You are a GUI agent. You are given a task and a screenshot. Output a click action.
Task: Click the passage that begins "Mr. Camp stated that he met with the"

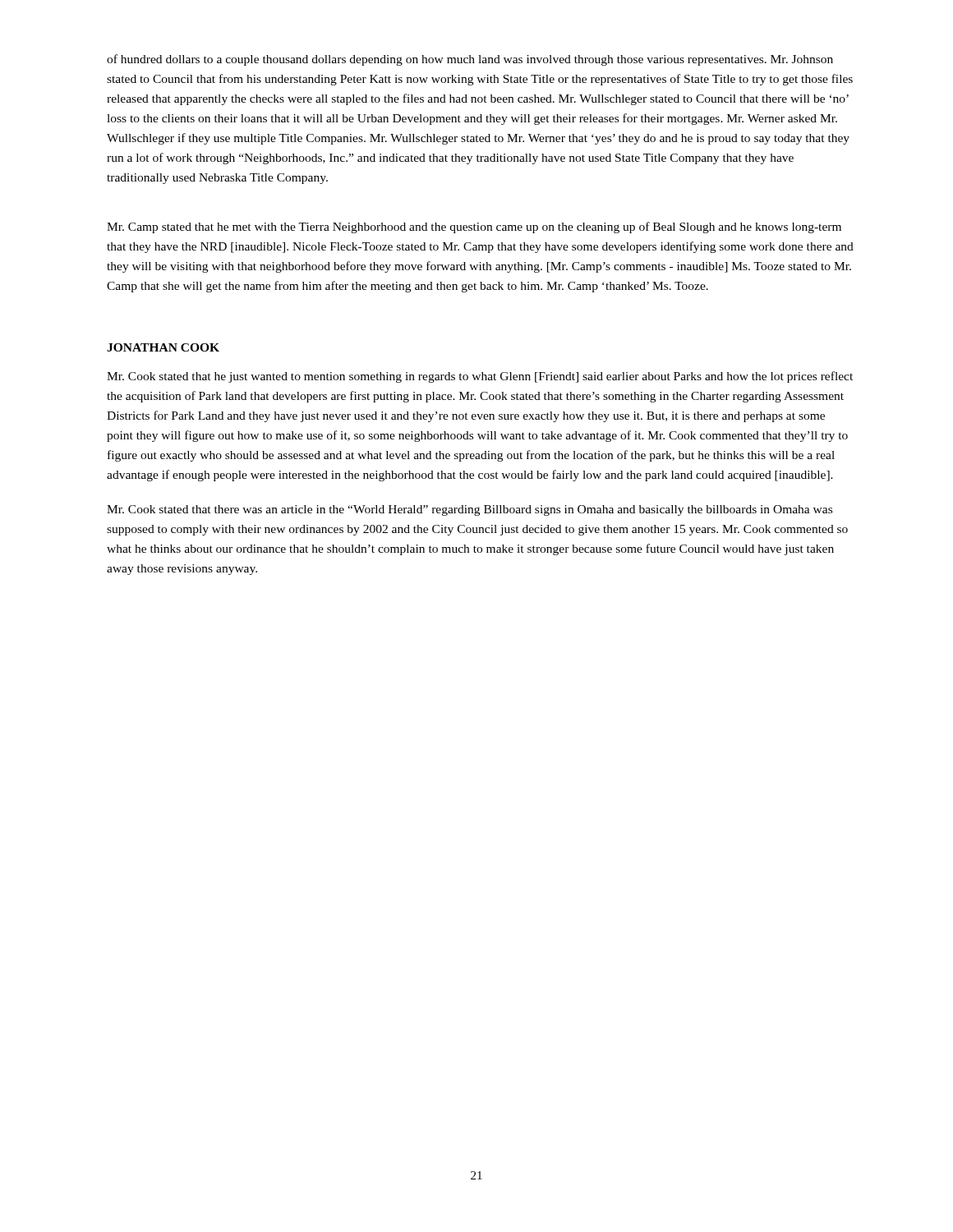pyautogui.click(x=481, y=256)
